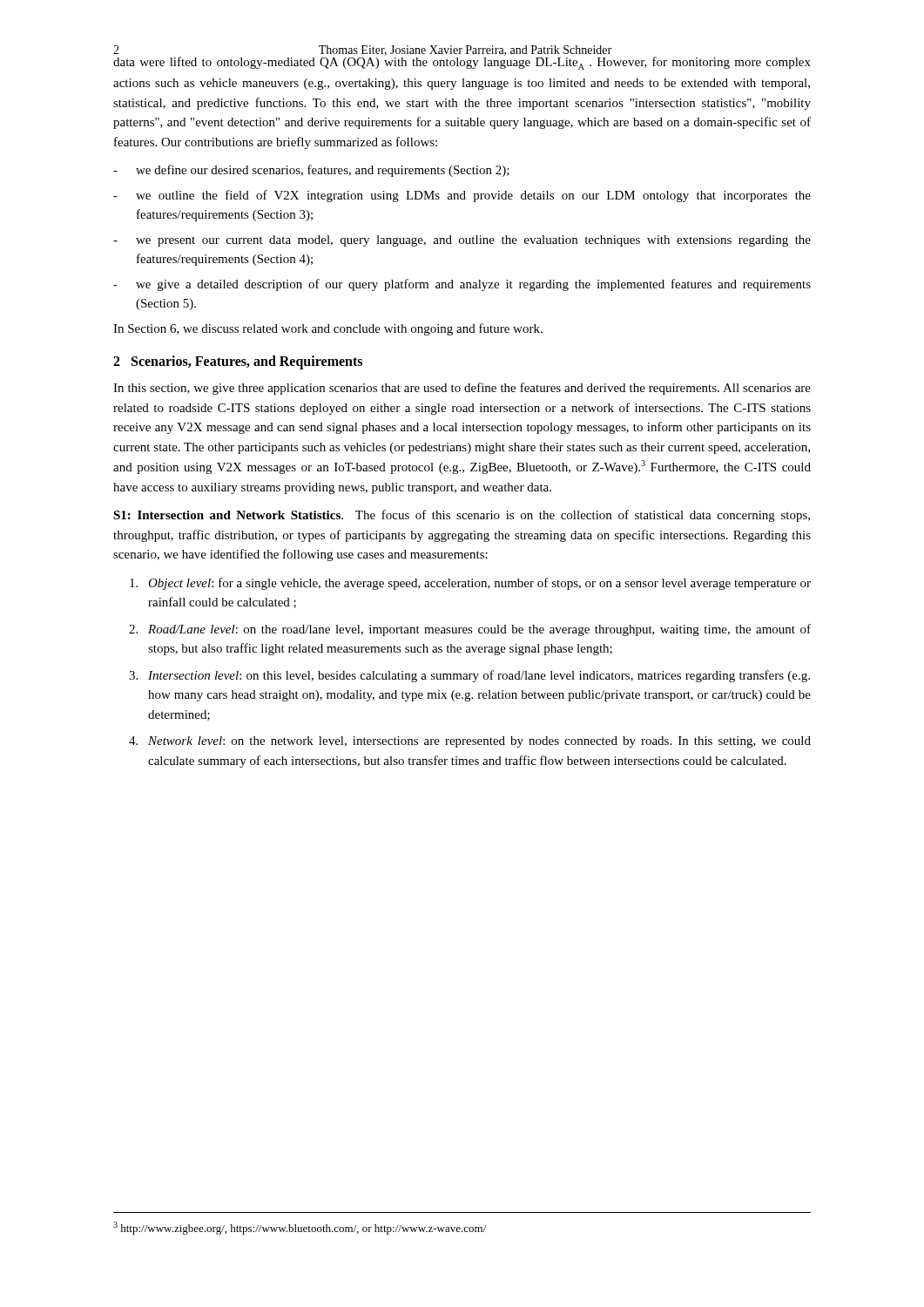This screenshot has width=924, height=1307.
Task: Find the passage starting "- we outline the field of"
Action: 462,205
